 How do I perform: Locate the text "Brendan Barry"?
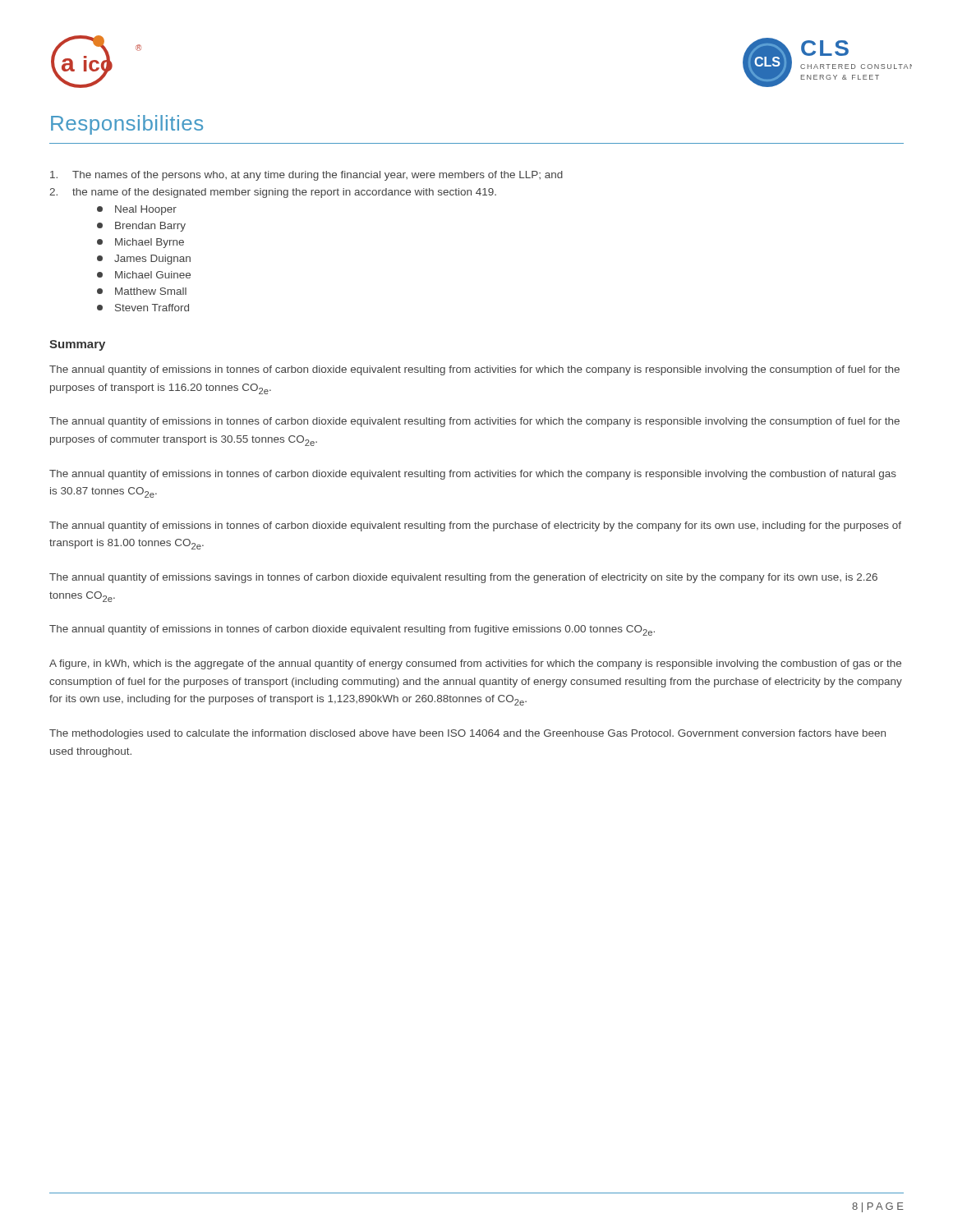(x=141, y=225)
